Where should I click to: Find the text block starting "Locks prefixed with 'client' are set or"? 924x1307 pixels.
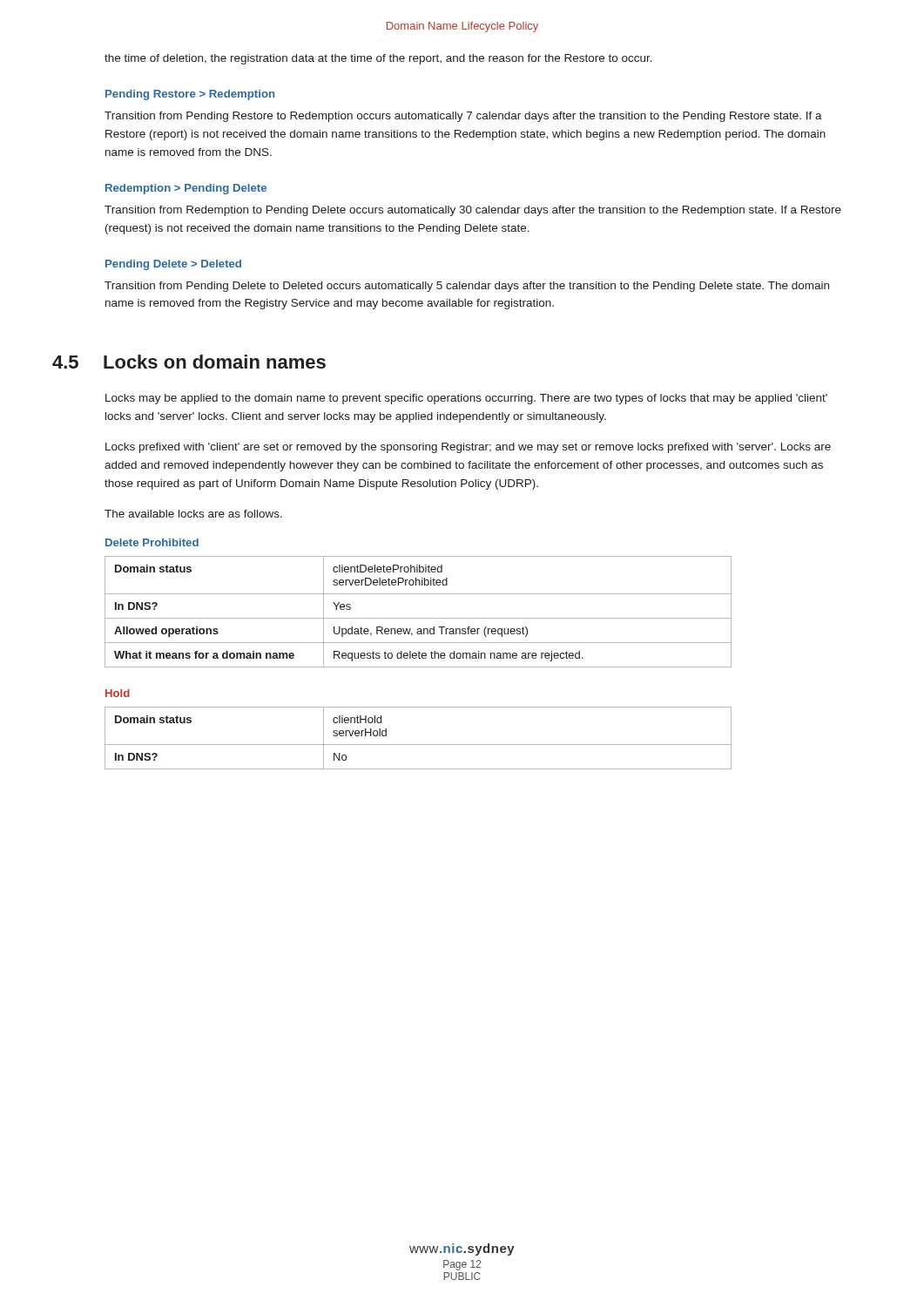[x=468, y=465]
